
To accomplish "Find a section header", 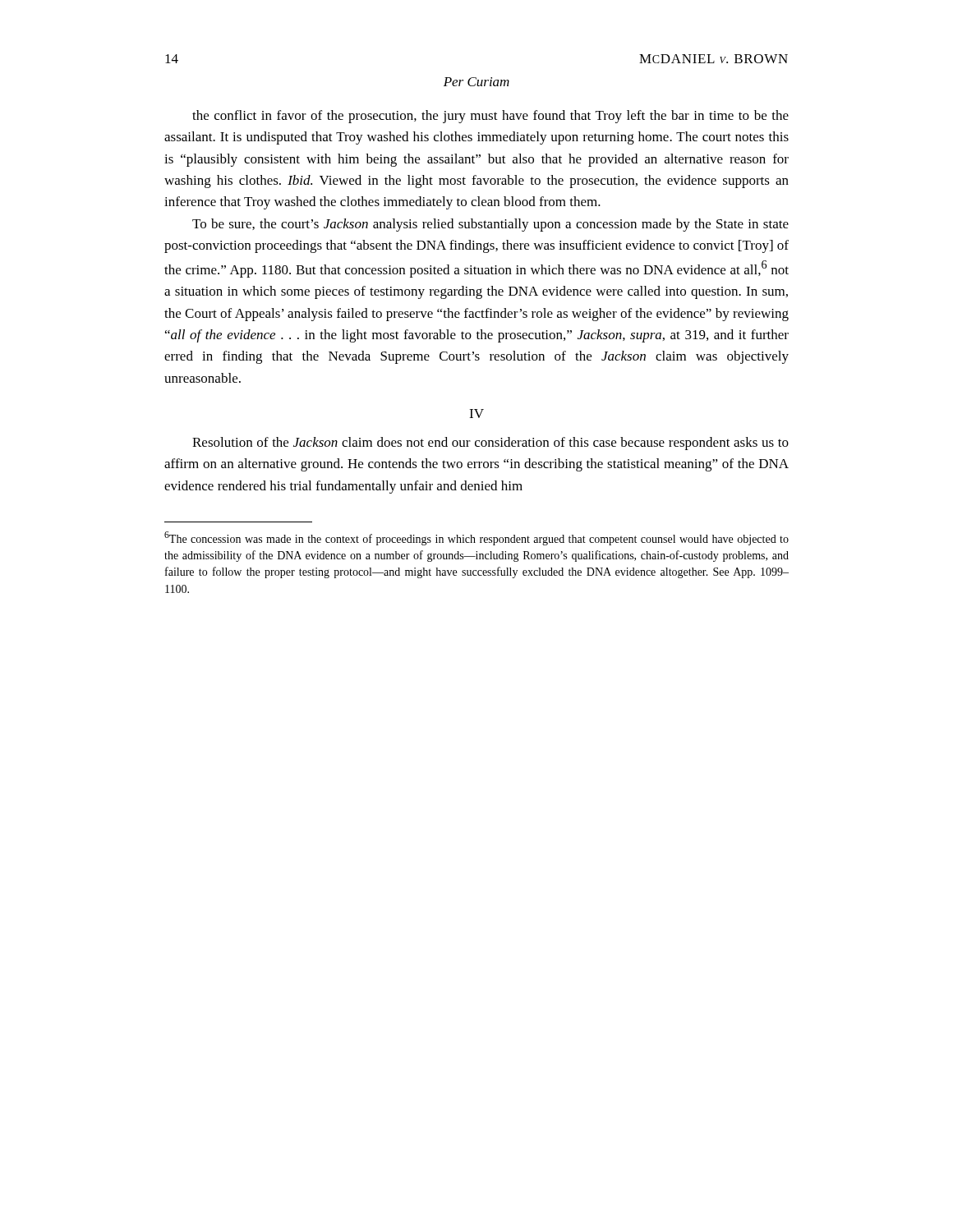I will click(476, 414).
